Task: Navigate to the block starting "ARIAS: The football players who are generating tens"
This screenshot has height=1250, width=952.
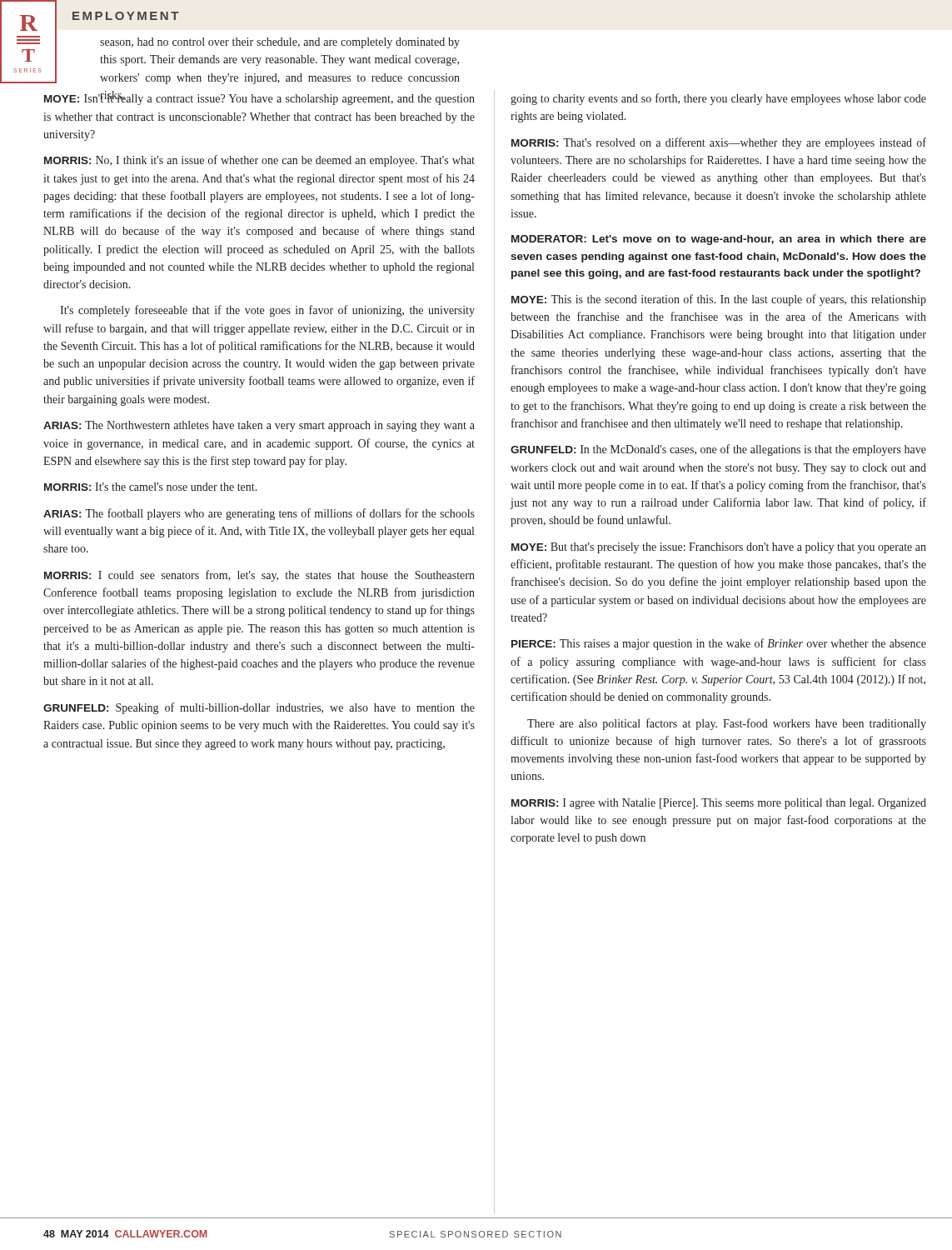Action: pyautogui.click(x=259, y=531)
